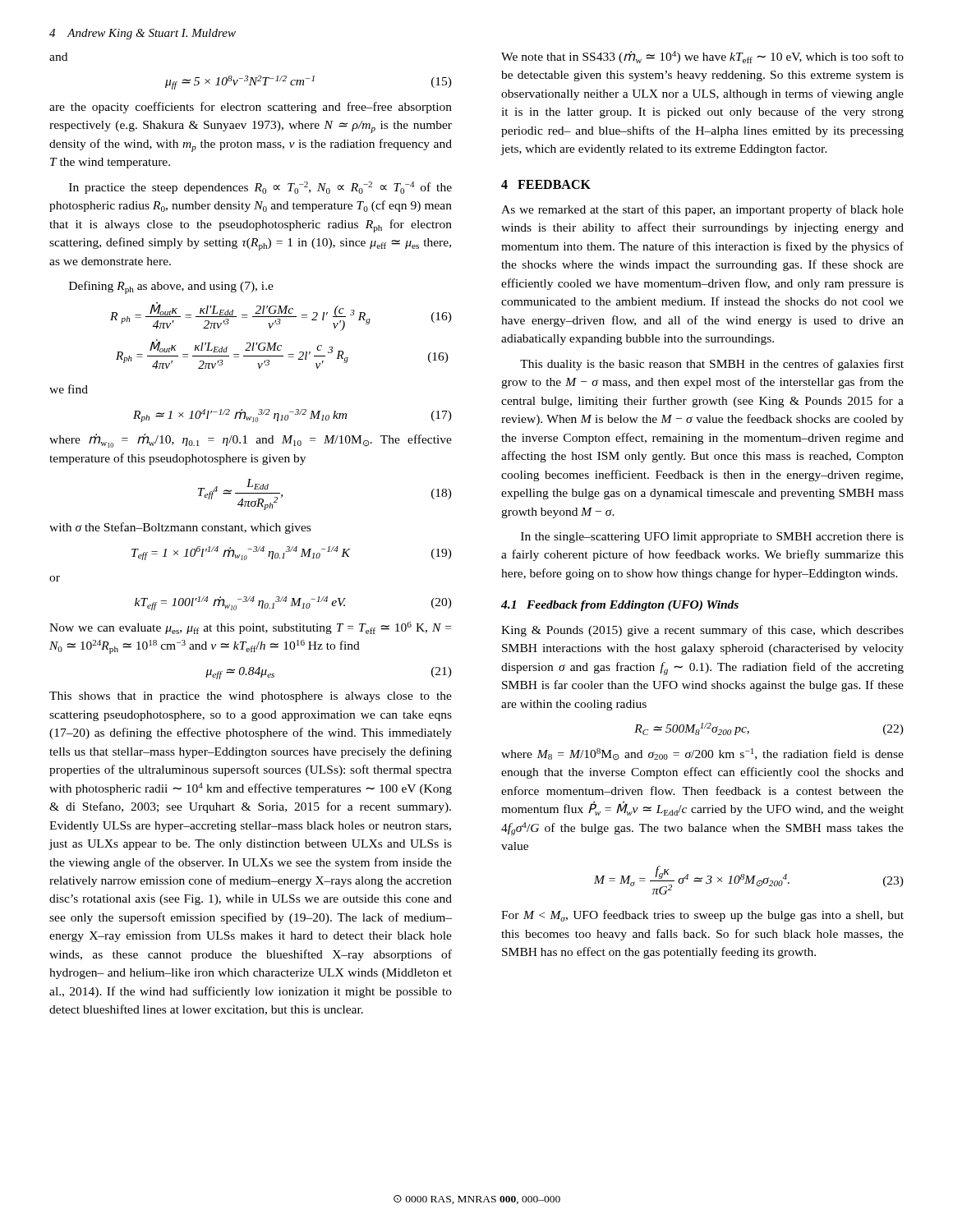
Task: Point to the passage starting "4 FEEDBACK"
Action: tap(546, 184)
